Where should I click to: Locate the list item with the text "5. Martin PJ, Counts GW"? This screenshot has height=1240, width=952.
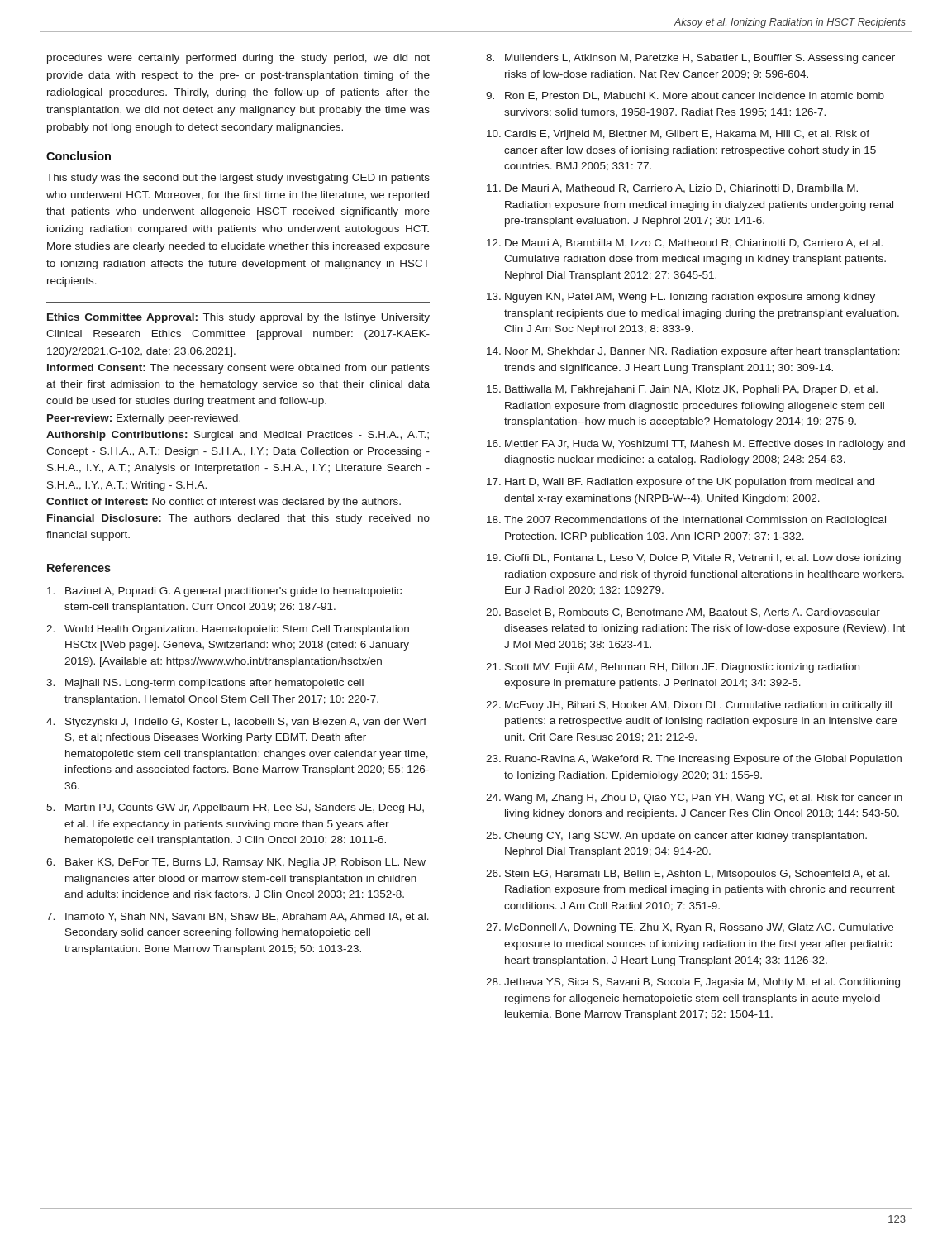238,824
